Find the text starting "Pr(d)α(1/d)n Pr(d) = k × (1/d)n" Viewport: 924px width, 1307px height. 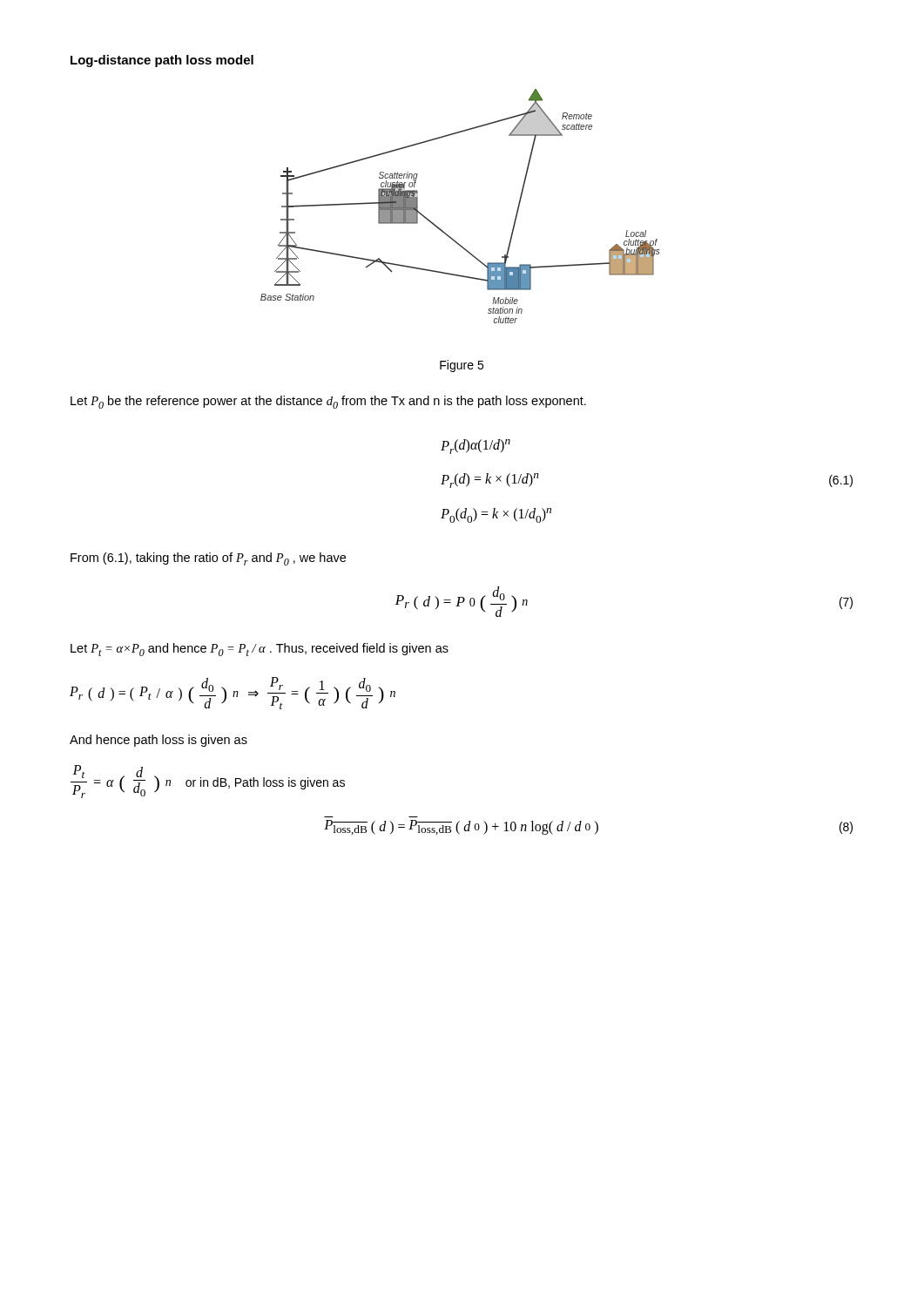pos(475,447)
